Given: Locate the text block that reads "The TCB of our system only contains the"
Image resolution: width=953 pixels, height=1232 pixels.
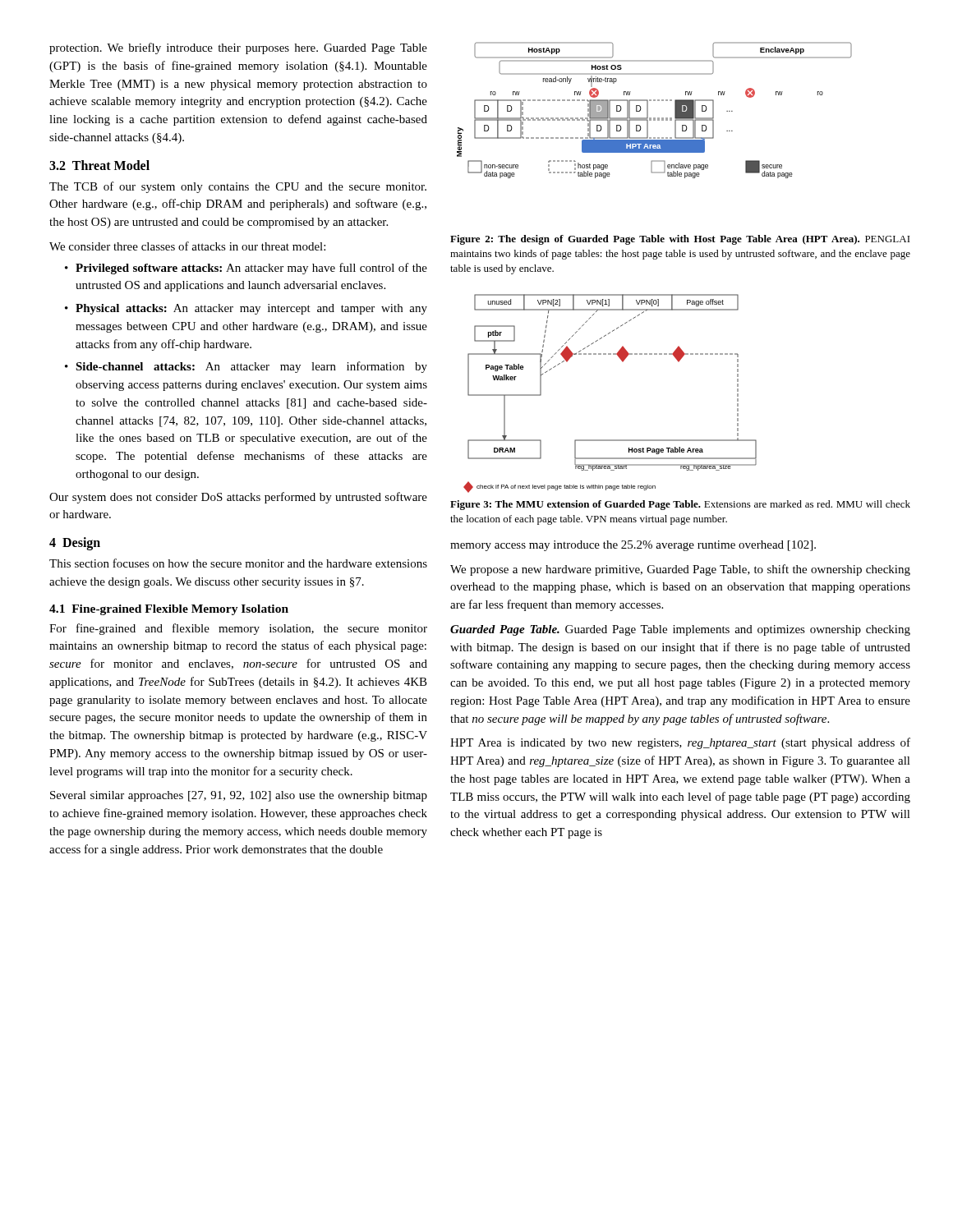Looking at the screenshot, I should coord(238,217).
